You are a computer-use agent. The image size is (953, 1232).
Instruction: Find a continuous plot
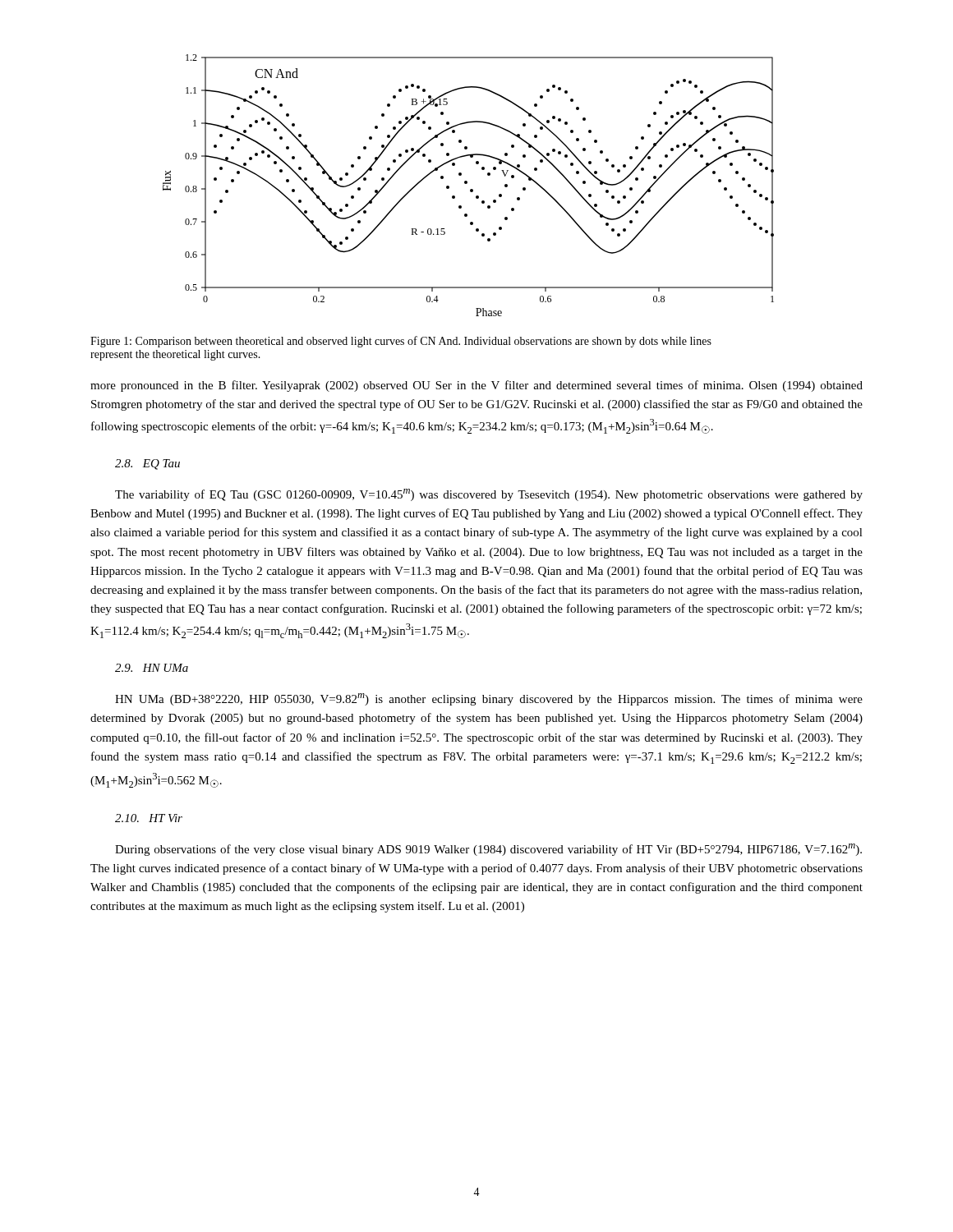476,189
